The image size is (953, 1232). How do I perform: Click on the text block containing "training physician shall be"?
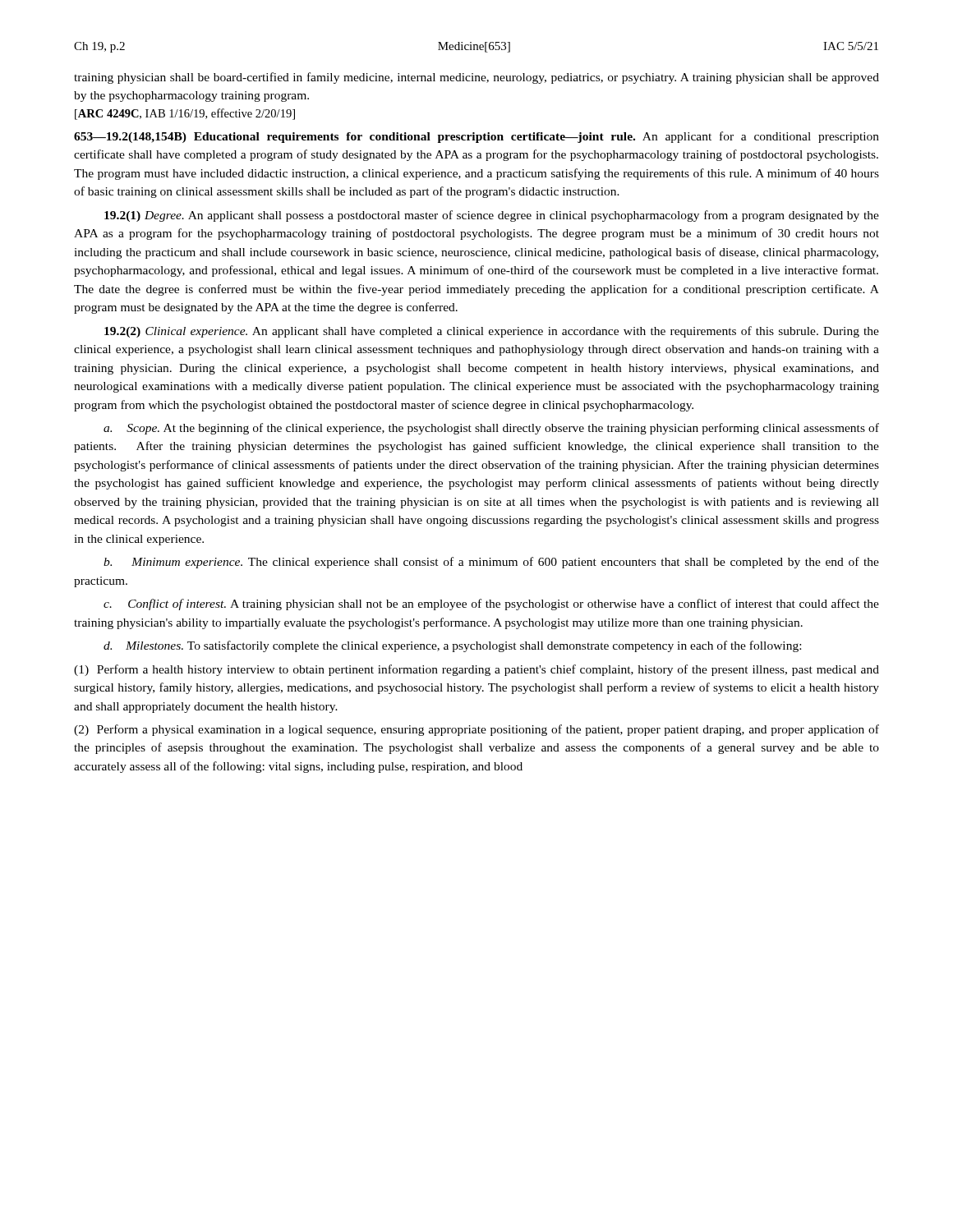click(476, 78)
